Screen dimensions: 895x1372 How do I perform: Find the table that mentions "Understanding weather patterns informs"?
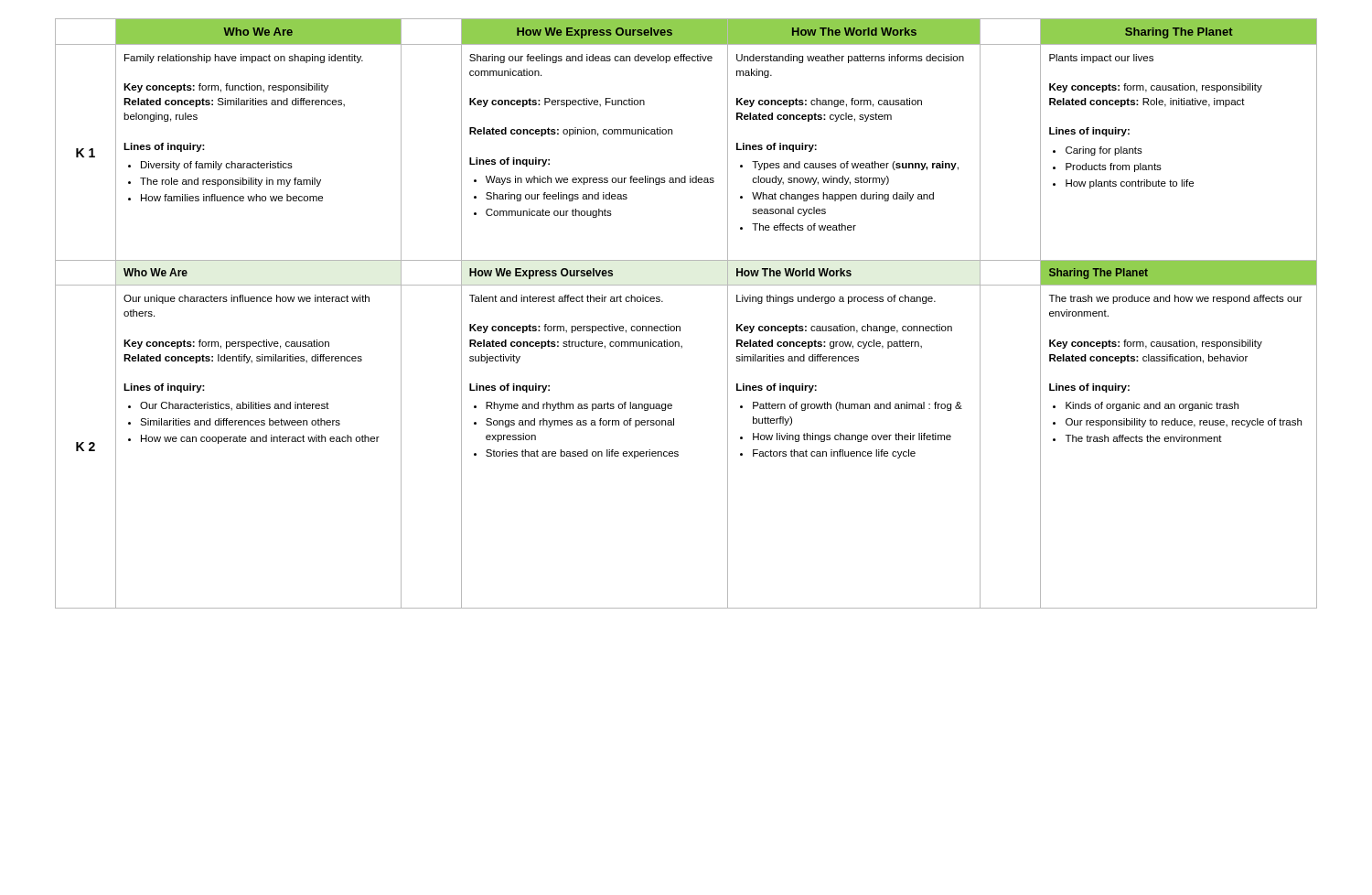(x=686, y=314)
